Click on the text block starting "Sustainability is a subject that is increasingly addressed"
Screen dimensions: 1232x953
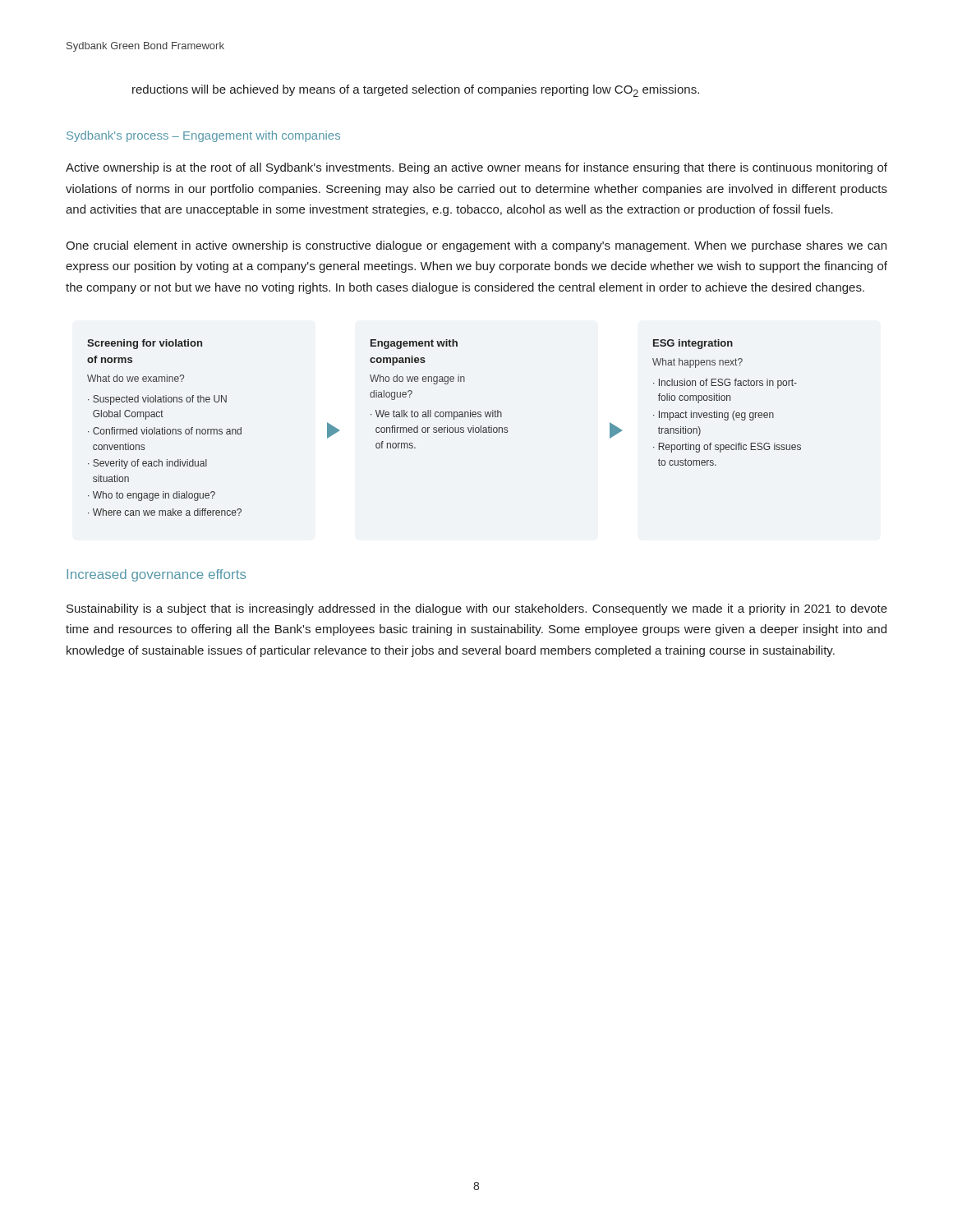click(476, 629)
